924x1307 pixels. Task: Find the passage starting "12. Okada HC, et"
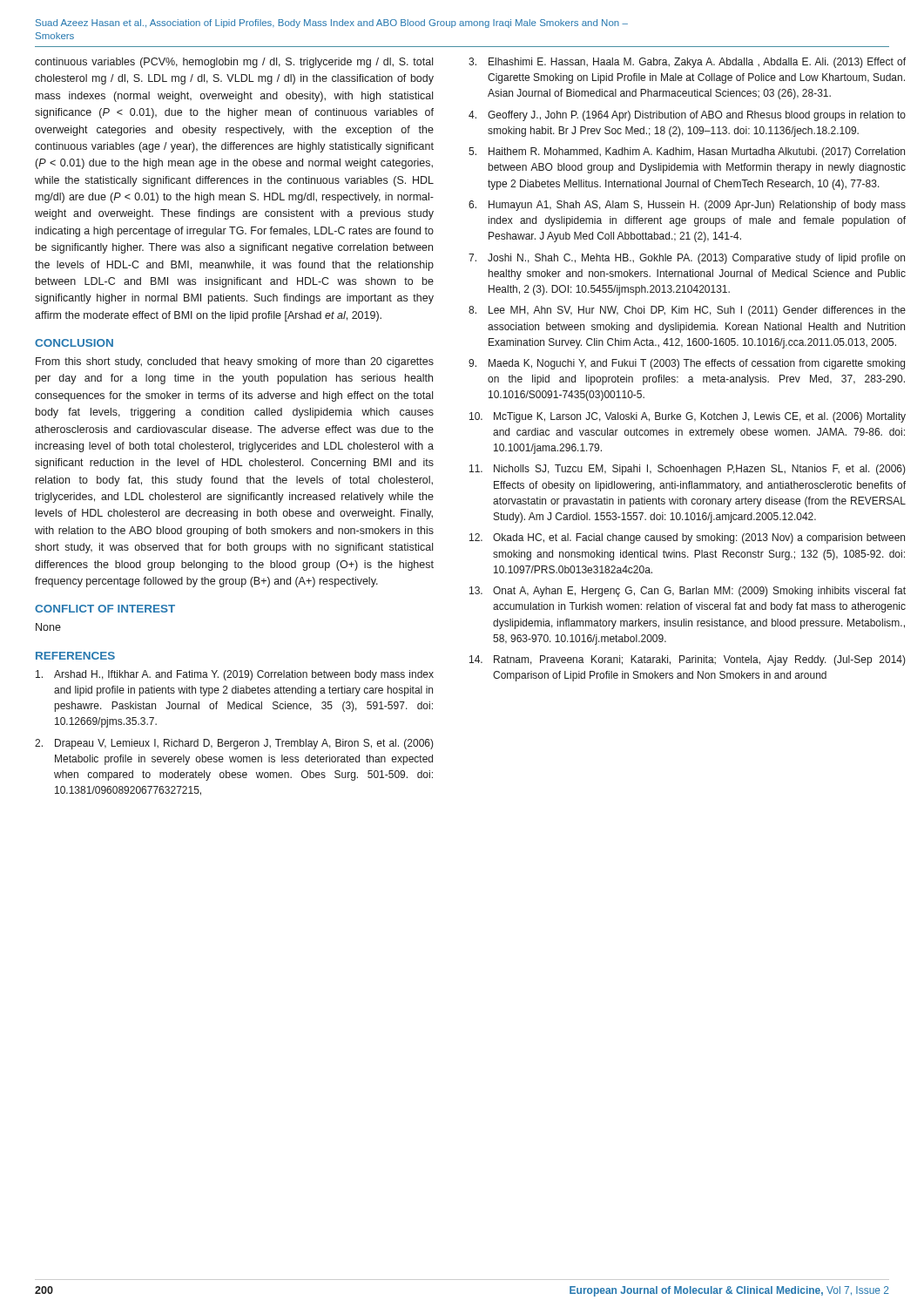tap(687, 553)
